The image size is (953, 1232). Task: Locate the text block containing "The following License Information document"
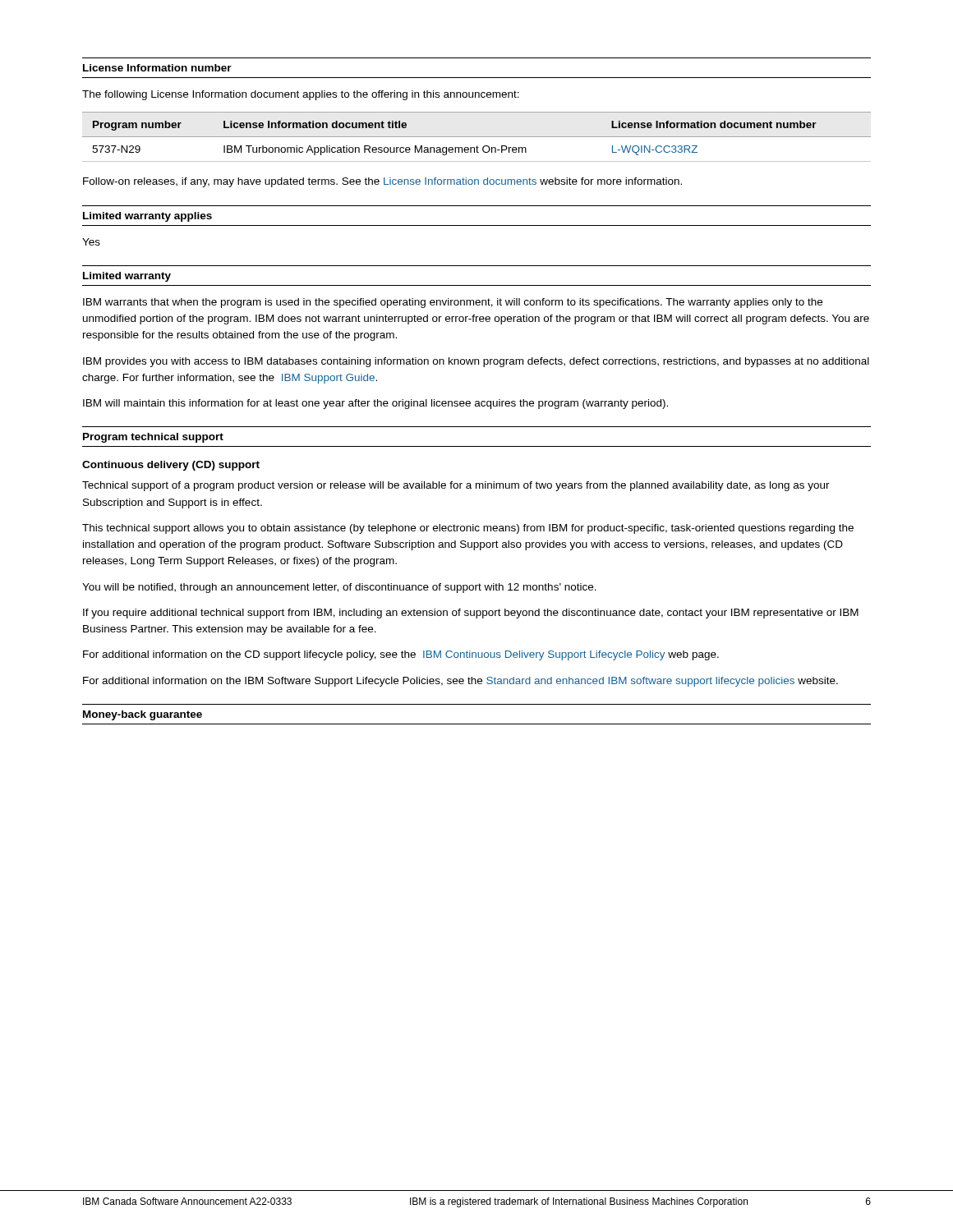pyautogui.click(x=301, y=94)
